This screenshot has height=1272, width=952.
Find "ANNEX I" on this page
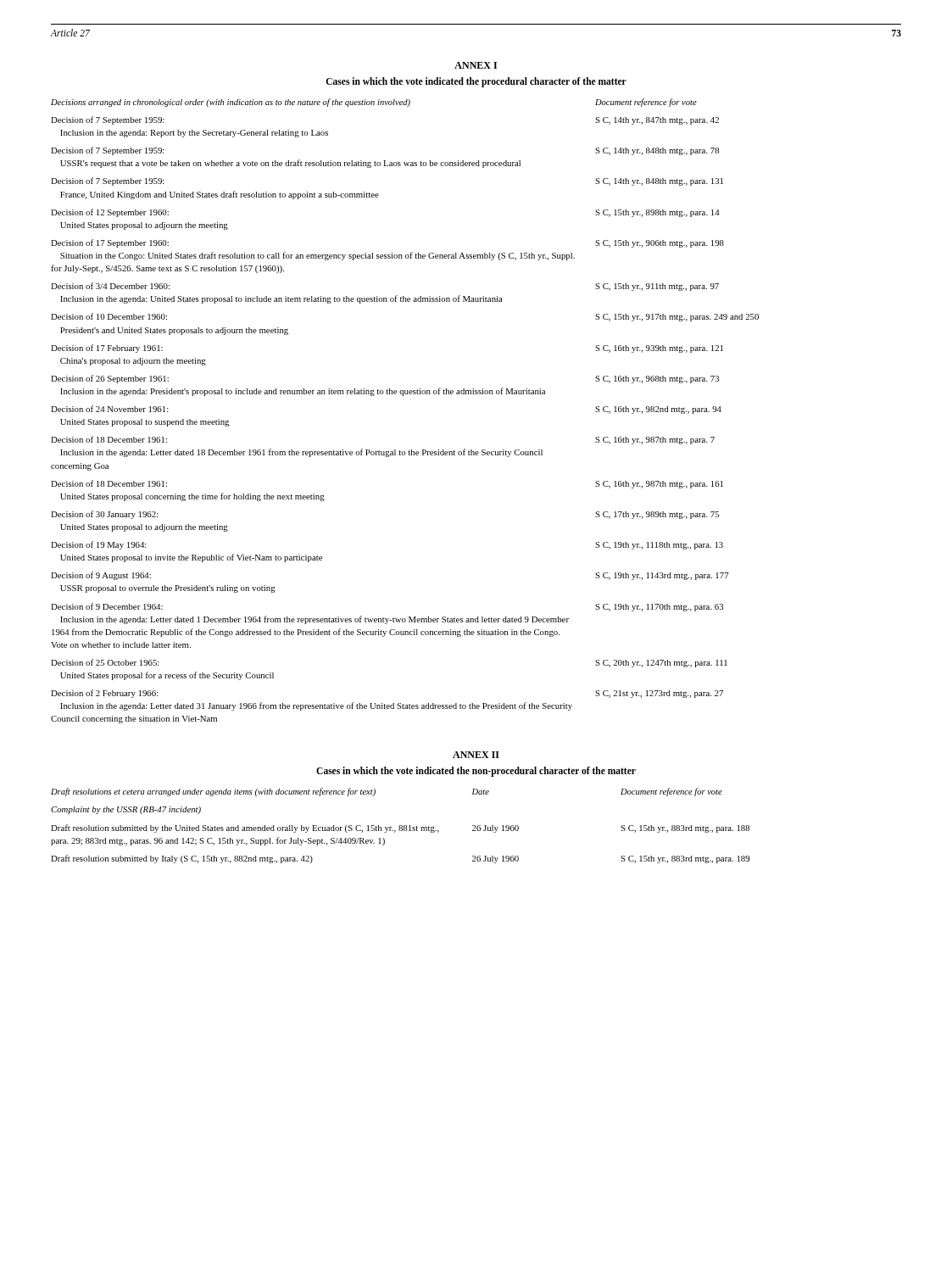(476, 65)
